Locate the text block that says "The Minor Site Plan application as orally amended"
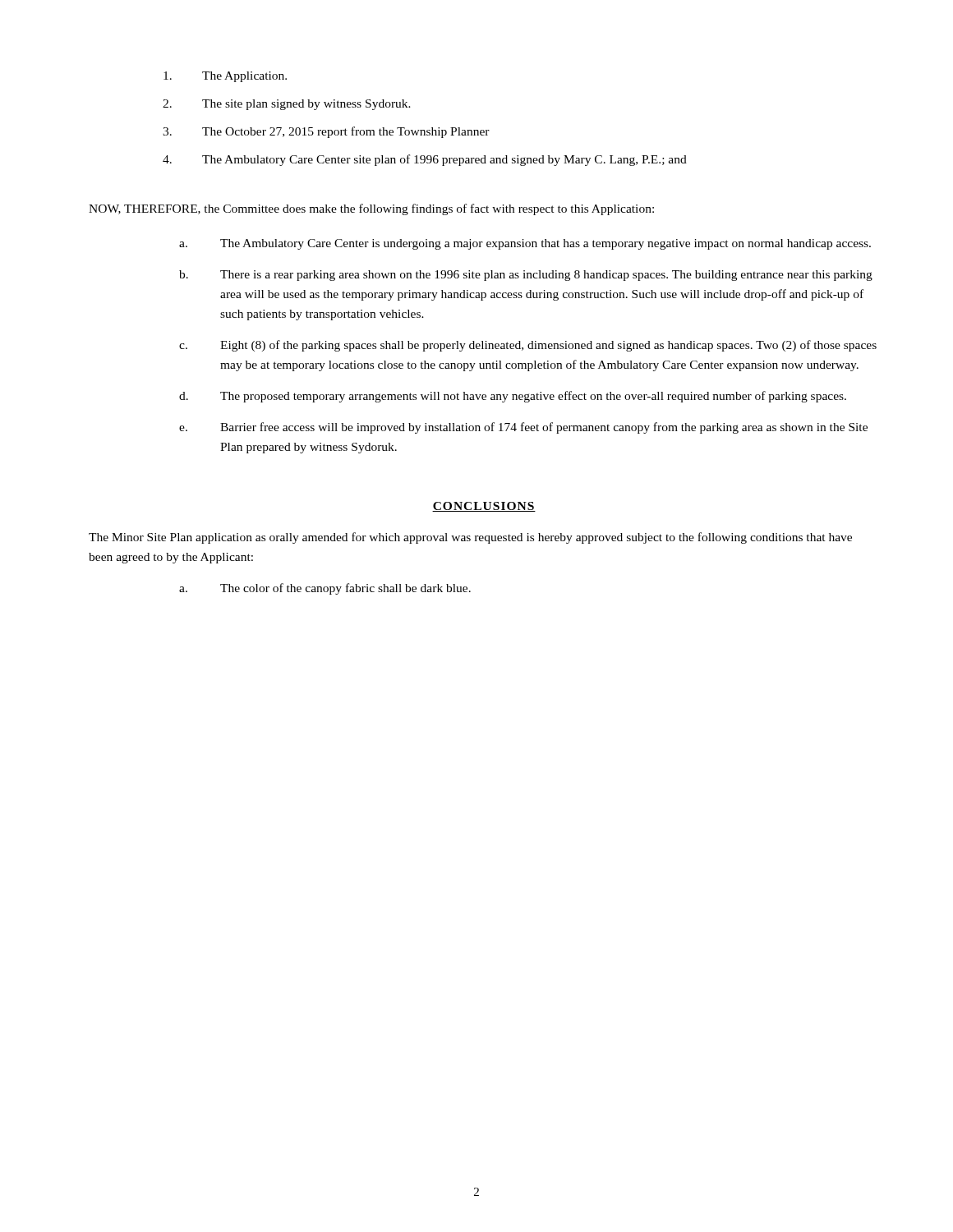The width and height of the screenshot is (953, 1232). tap(471, 547)
